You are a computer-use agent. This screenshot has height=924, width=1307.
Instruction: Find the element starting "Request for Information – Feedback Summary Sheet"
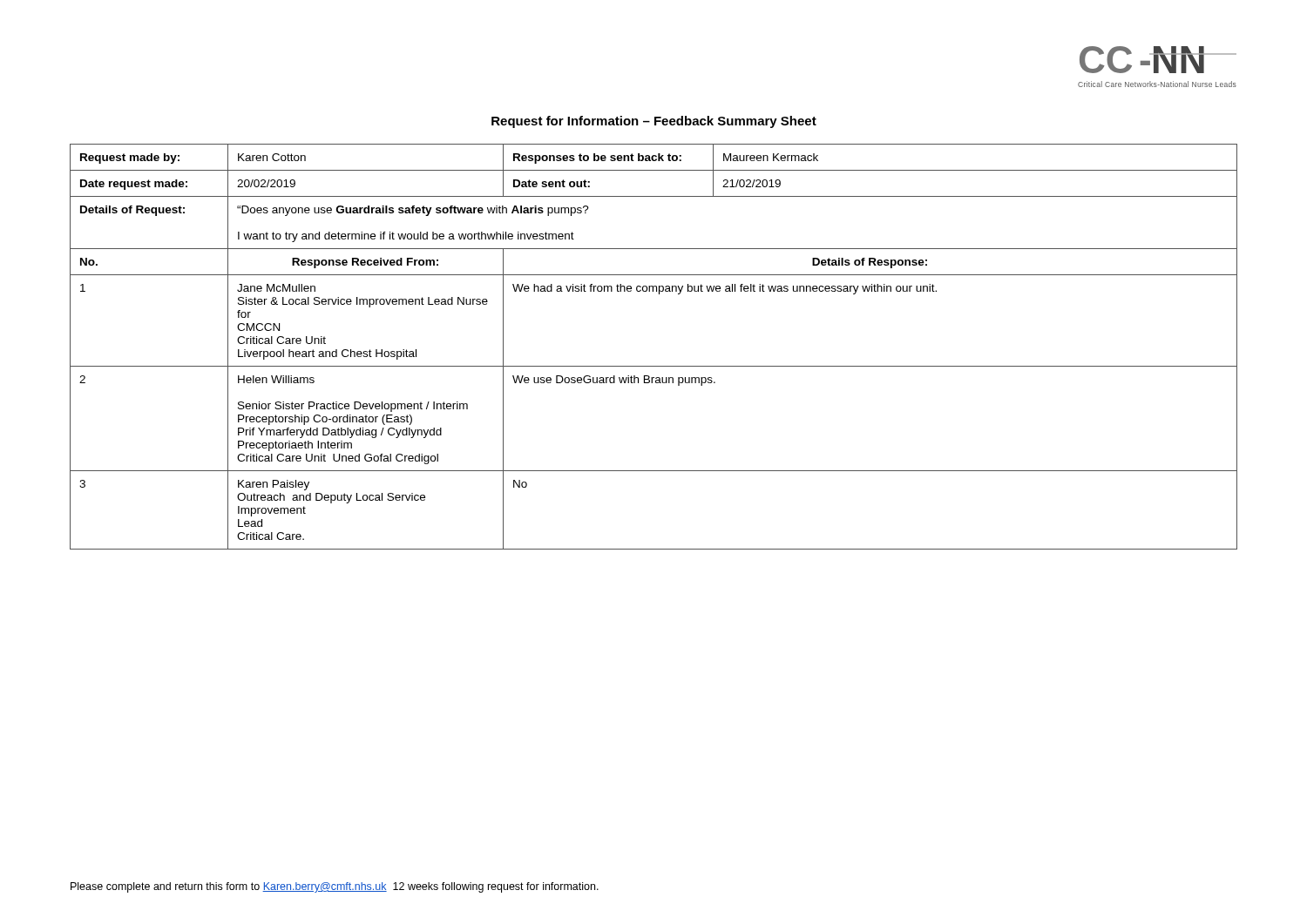pos(654,121)
